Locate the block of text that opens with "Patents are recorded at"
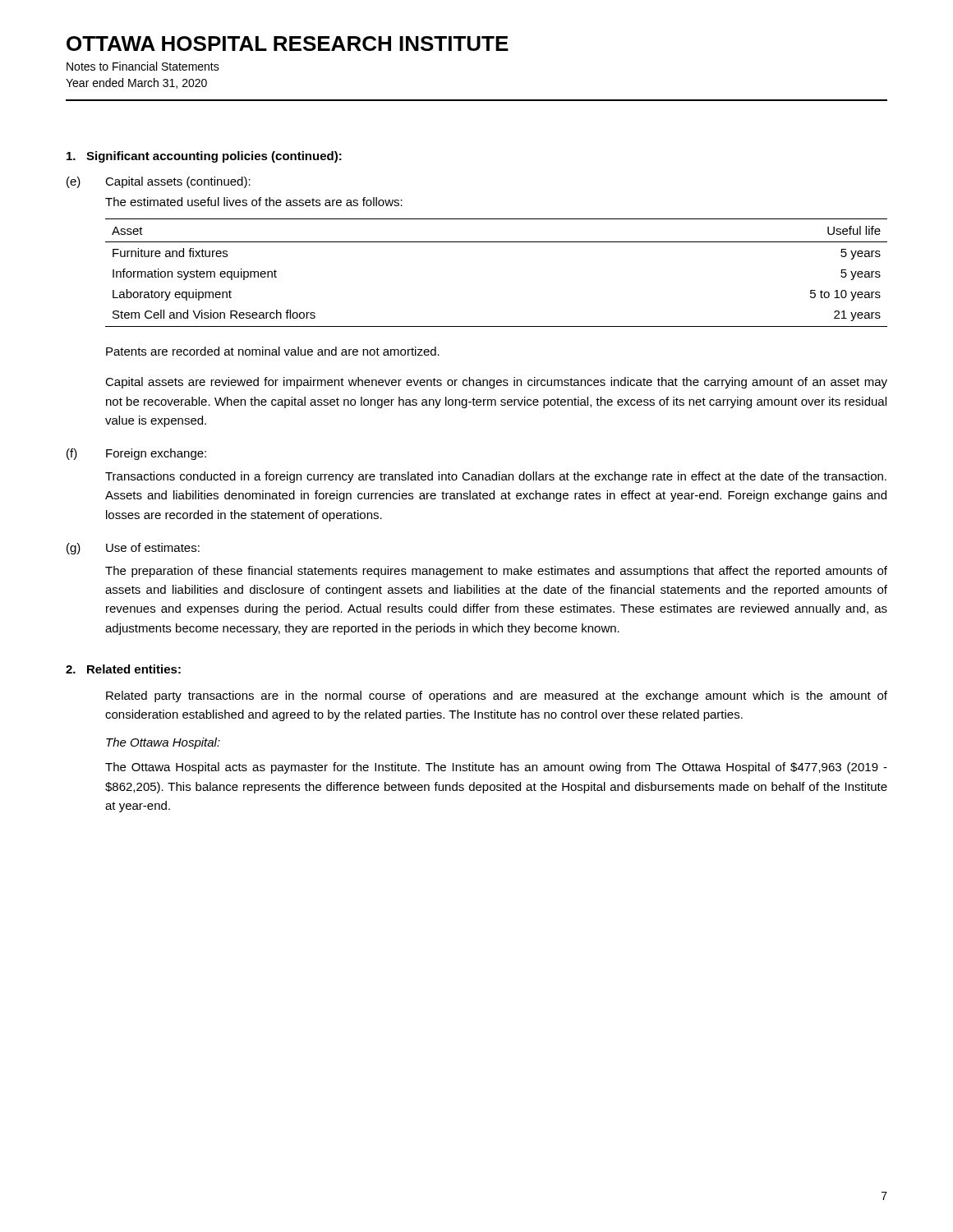 pos(273,351)
